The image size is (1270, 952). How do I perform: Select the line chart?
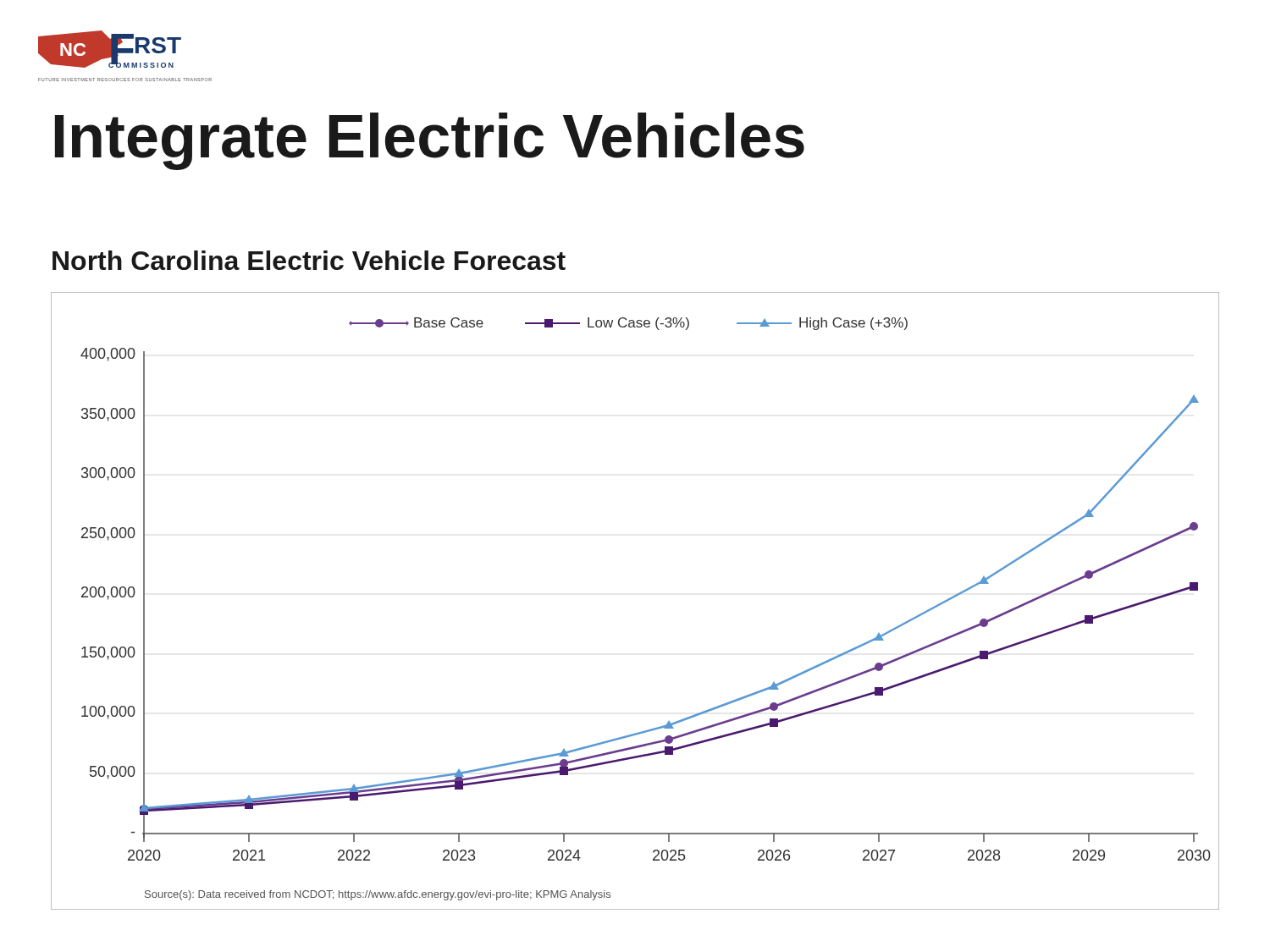635,603
